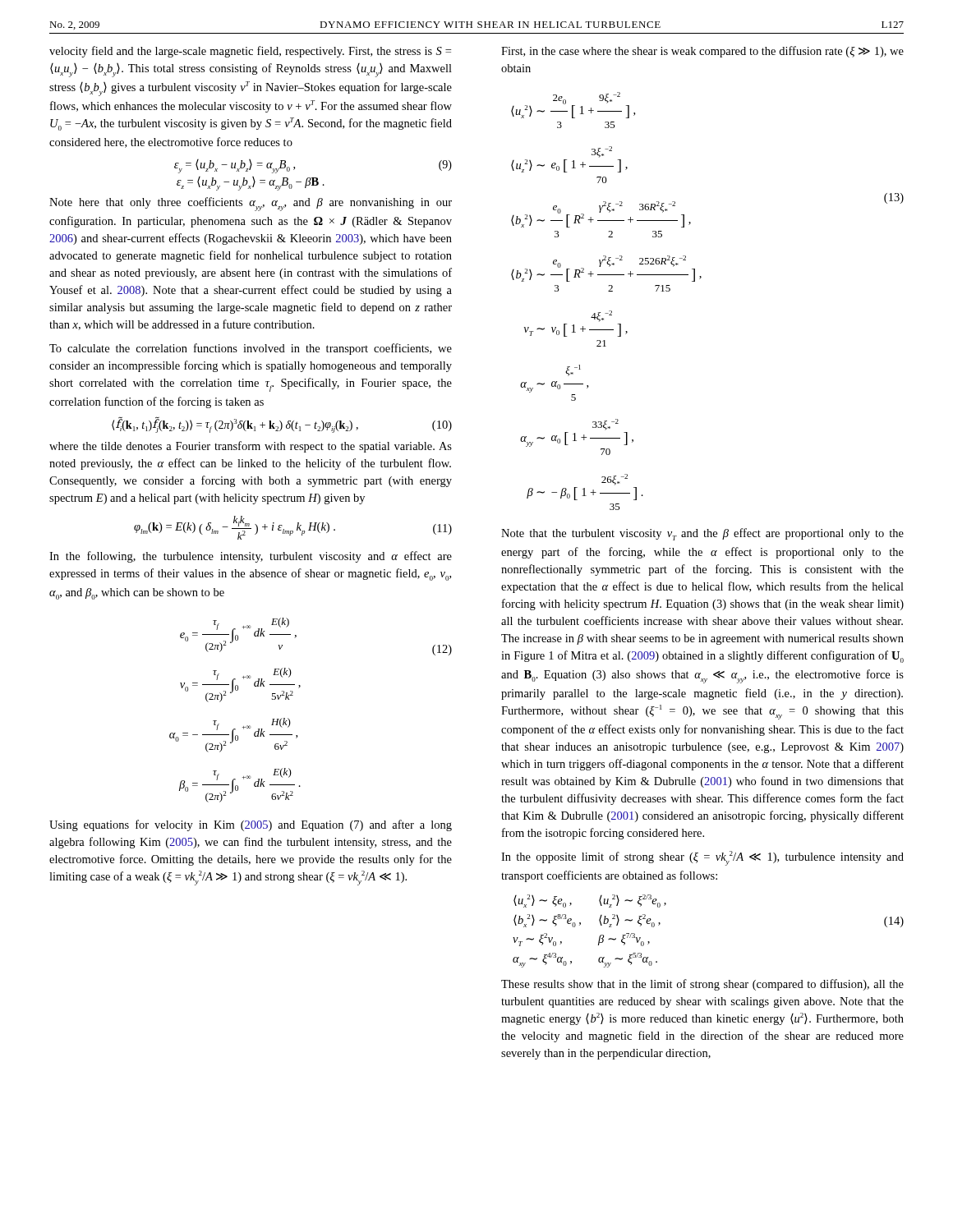Point to the block beginning "To calculate the correlation"
The width and height of the screenshot is (953, 1232).
click(x=251, y=375)
